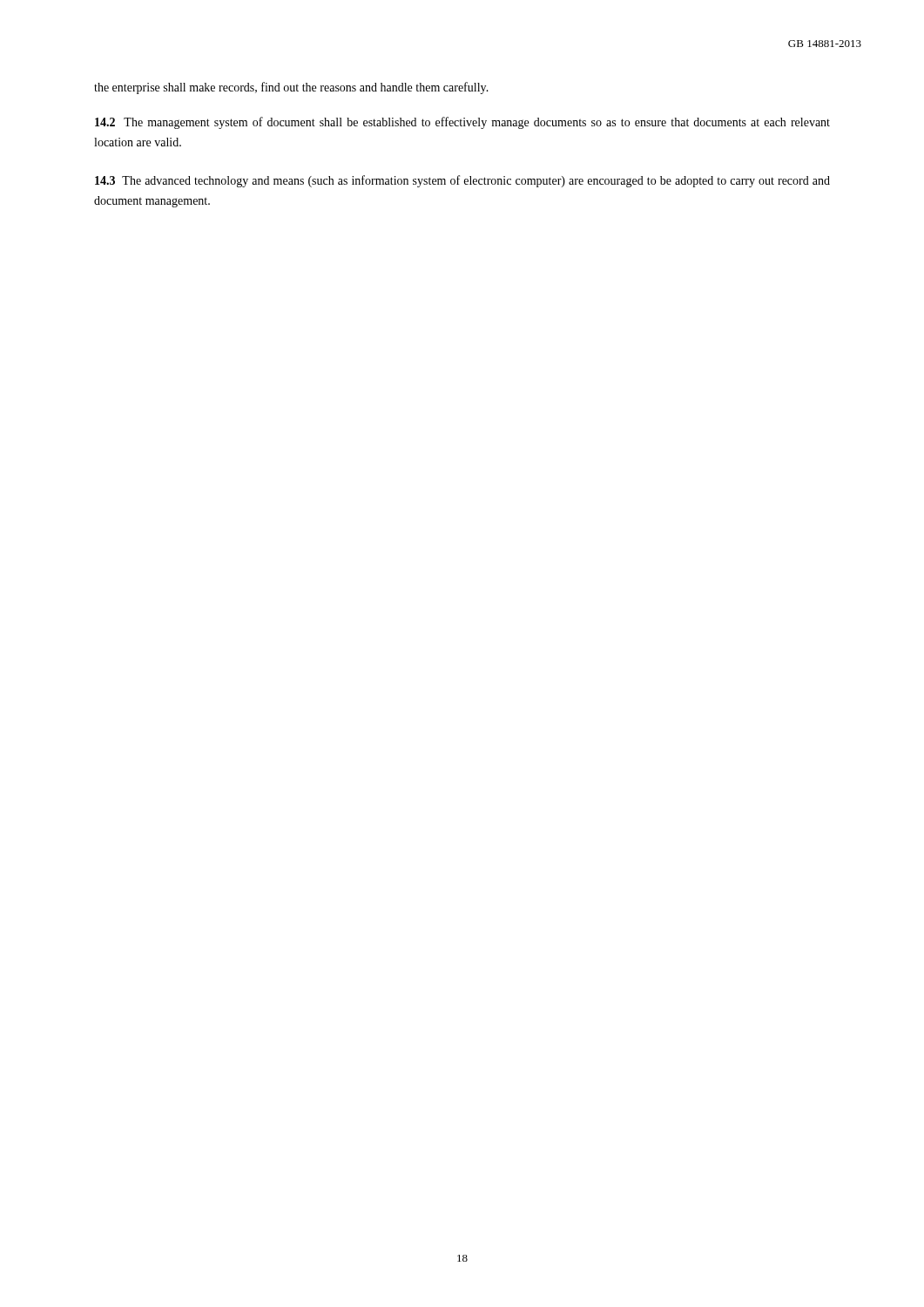This screenshot has height=1307, width=924.
Task: Select the text block that reads "2 The management system"
Action: click(x=462, y=133)
